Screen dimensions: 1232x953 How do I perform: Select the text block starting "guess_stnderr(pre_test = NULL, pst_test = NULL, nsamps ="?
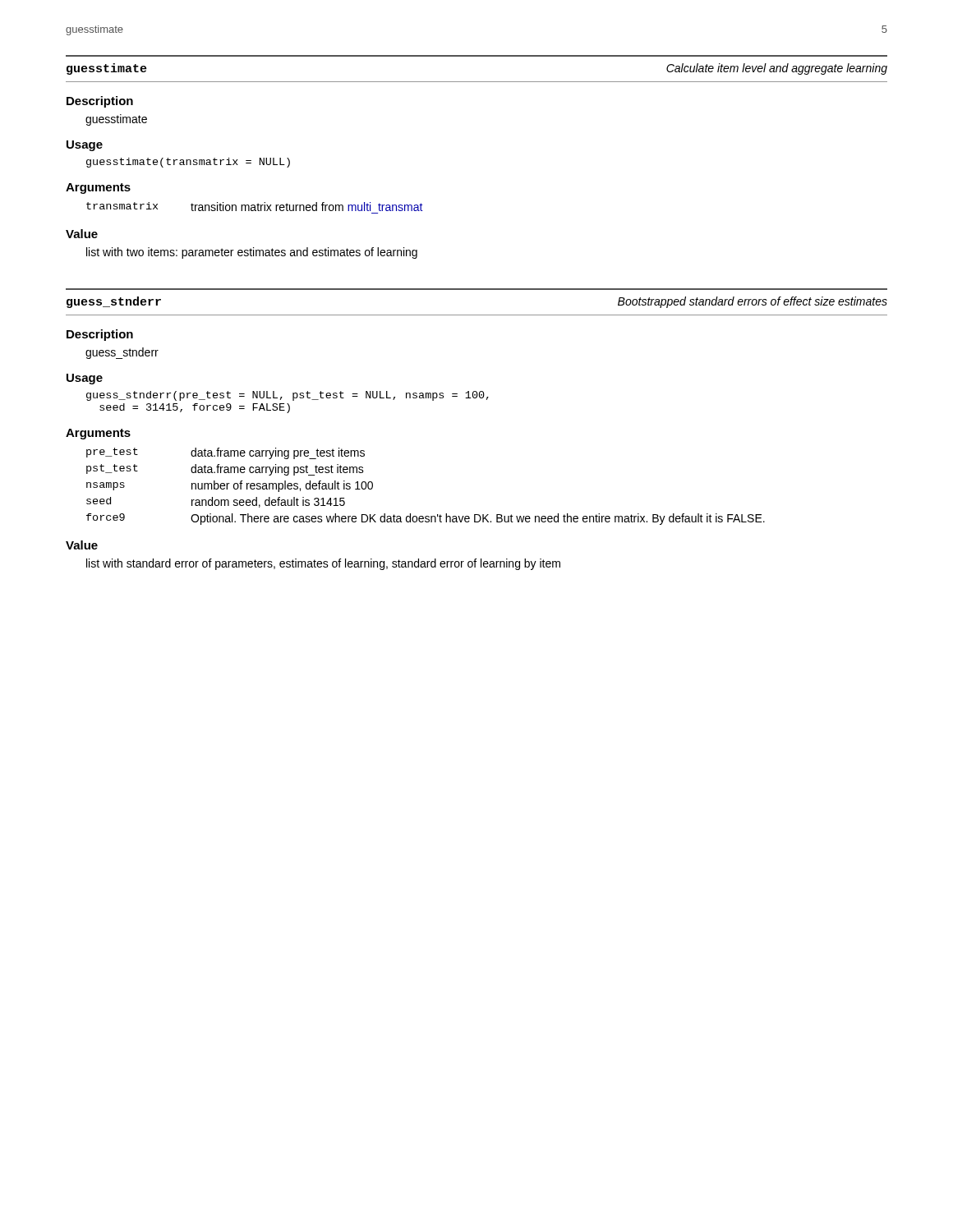(486, 402)
